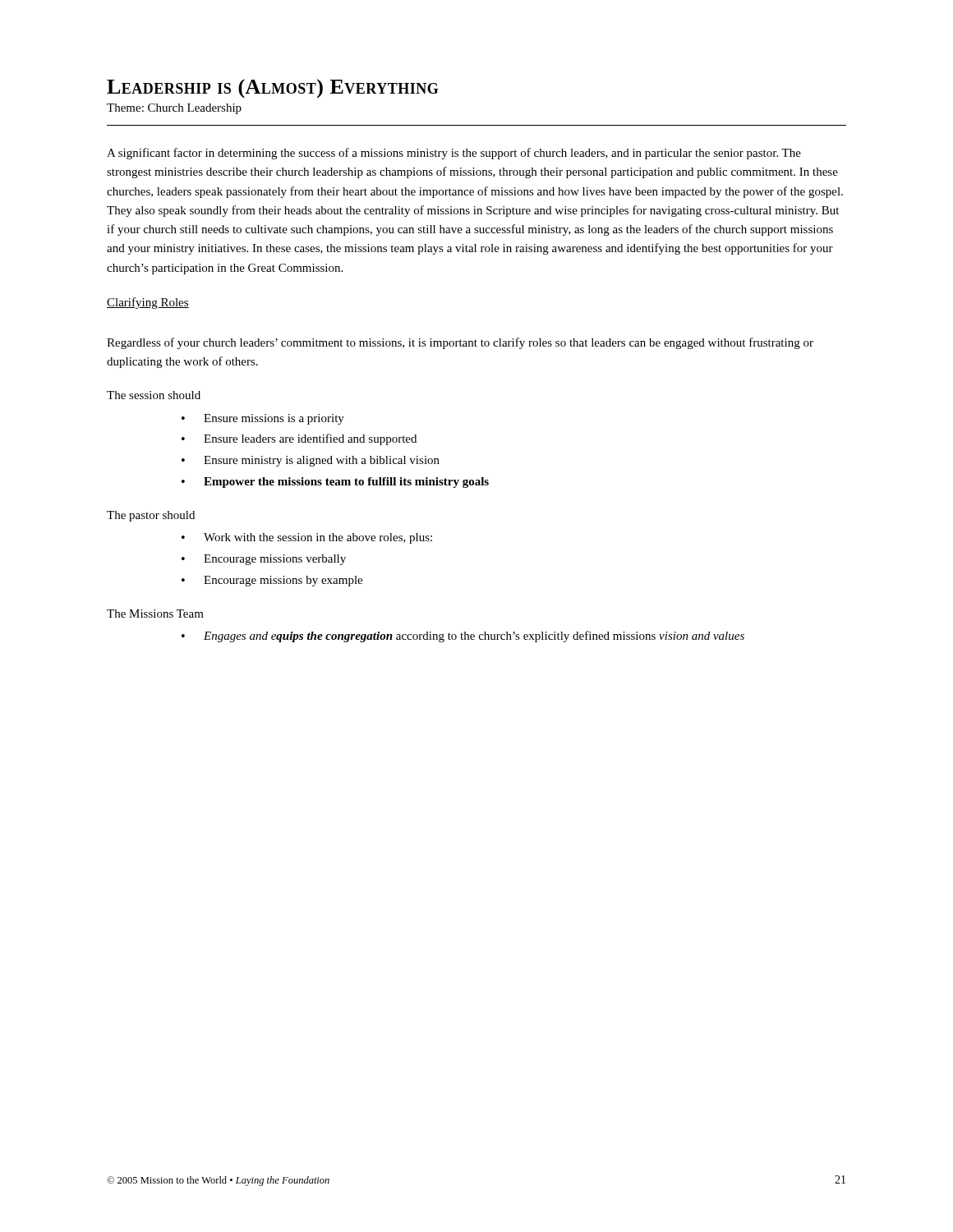Screen dimensions: 1232x953
Task: Find the section header that reads "Clarifying Roles"
Action: click(148, 303)
